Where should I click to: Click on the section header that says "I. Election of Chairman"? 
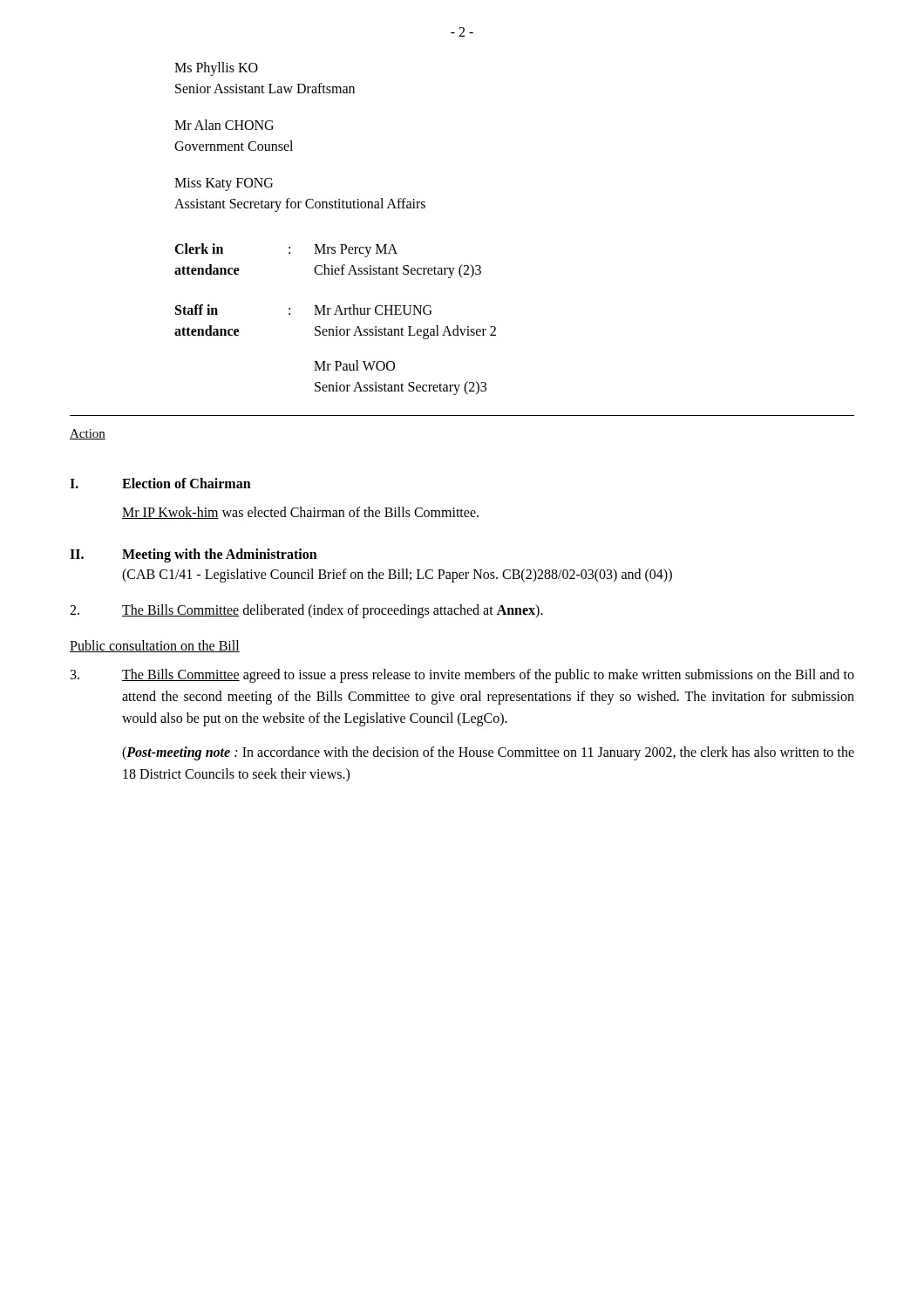pos(160,484)
